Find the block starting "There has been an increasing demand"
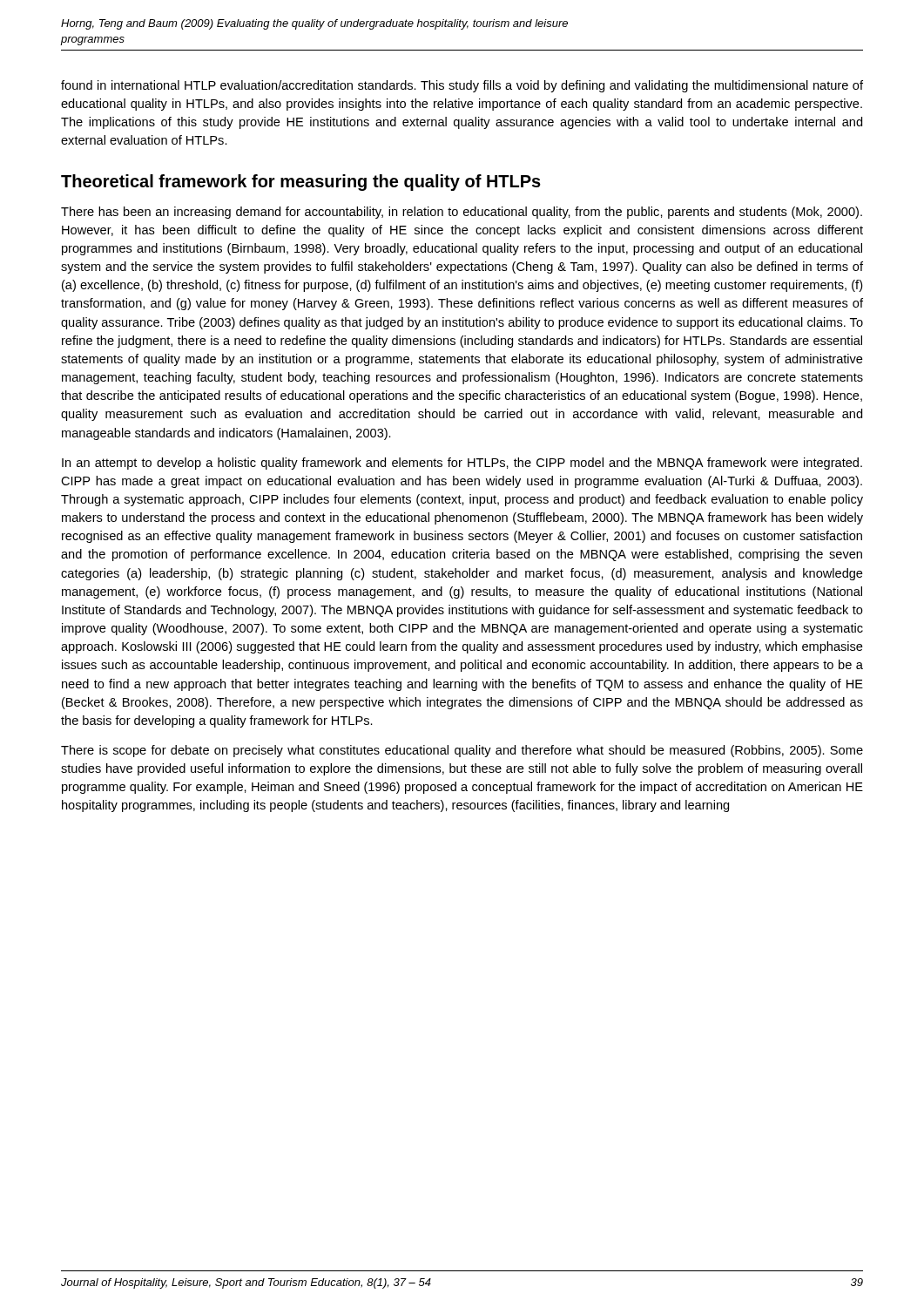Viewport: 924px width, 1307px height. (462, 322)
